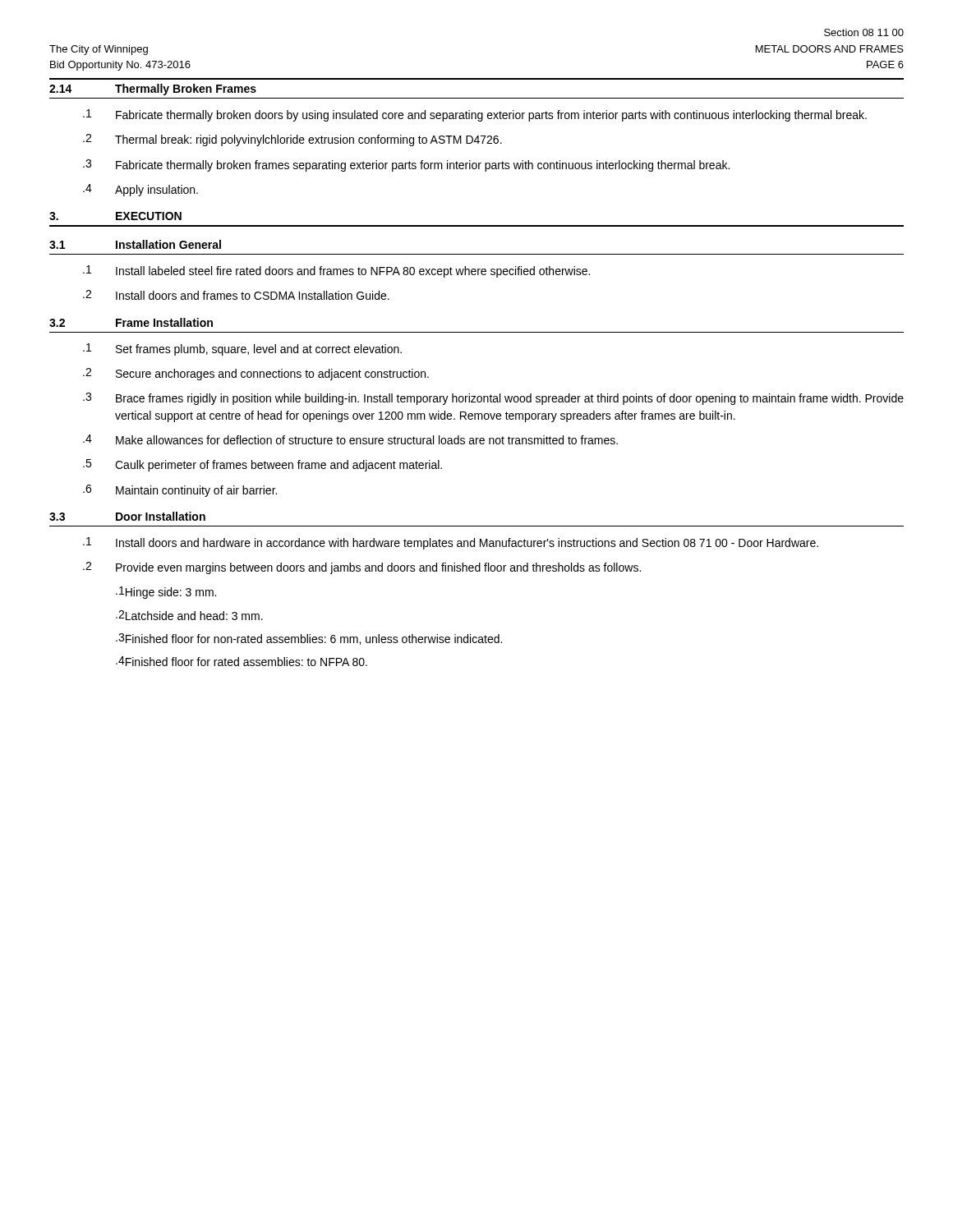Screen dimensions: 1232x953
Task: Find the region starting ".1 Fabricate thermally broken doors by using insulated"
Action: point(476,115)
